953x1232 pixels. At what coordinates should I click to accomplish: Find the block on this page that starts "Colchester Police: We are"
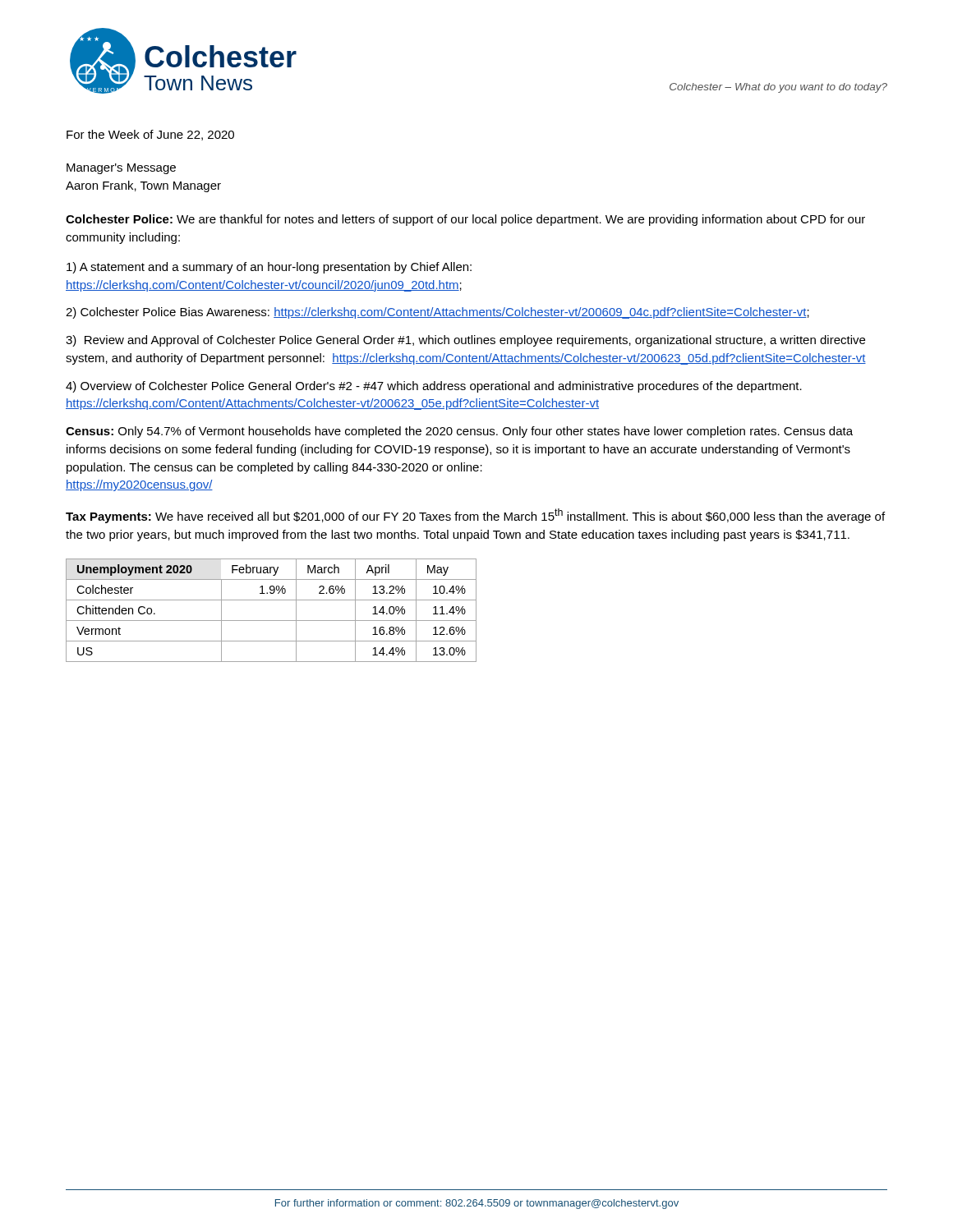(466, 228)
